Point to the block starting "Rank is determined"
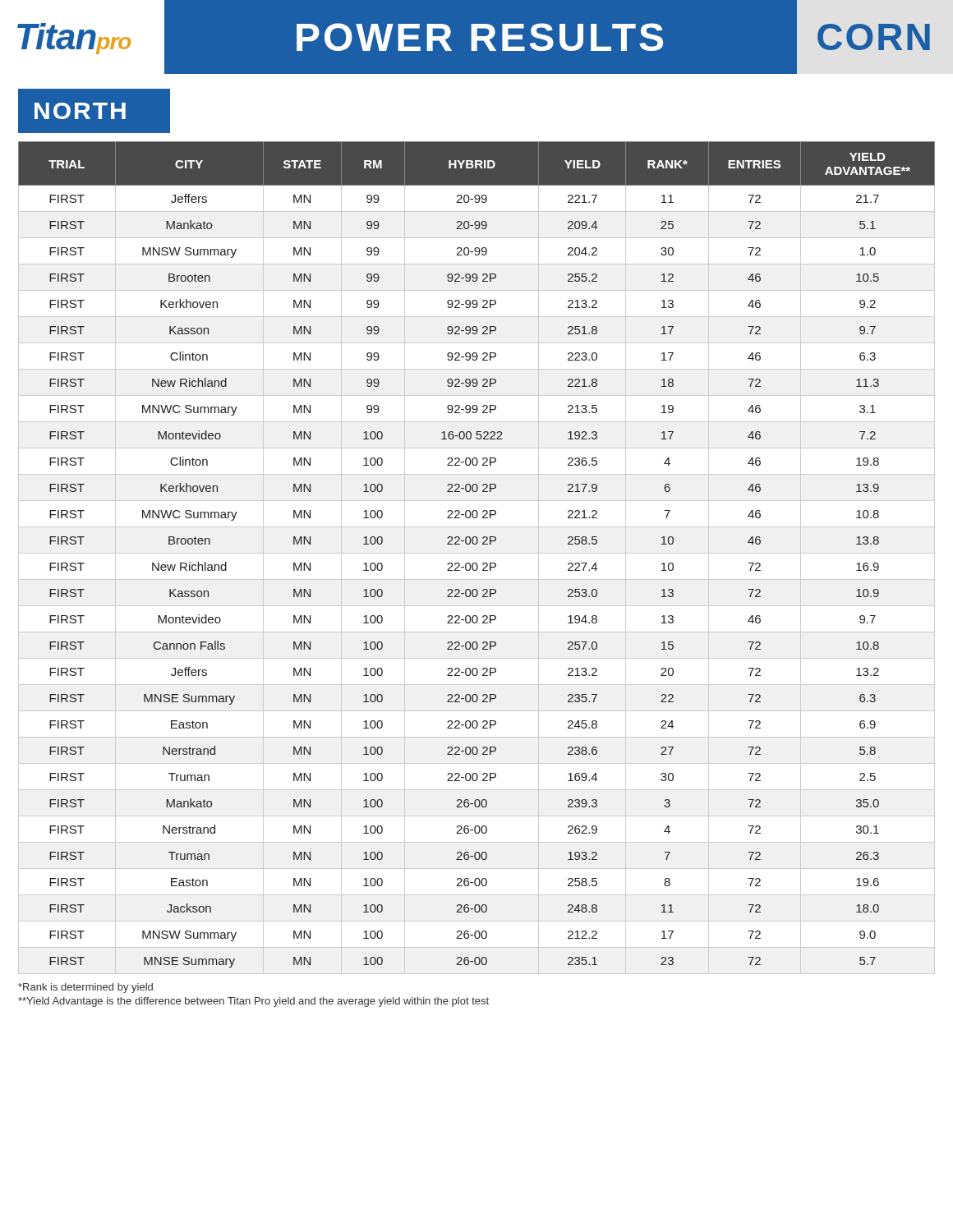The height and width of the screenshot is (1232, 953). tap(86, 987)
